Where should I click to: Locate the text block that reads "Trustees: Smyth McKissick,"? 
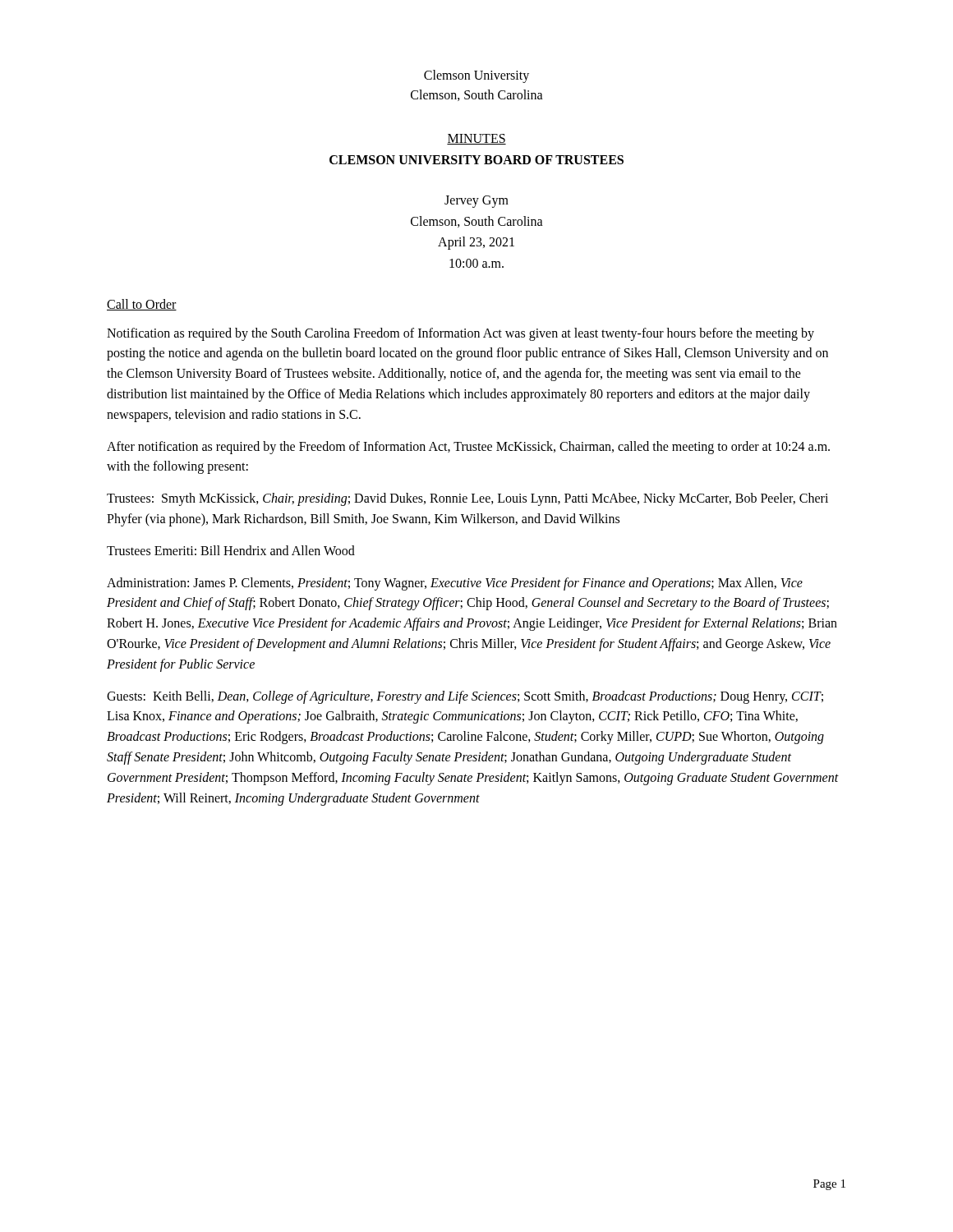476,509
